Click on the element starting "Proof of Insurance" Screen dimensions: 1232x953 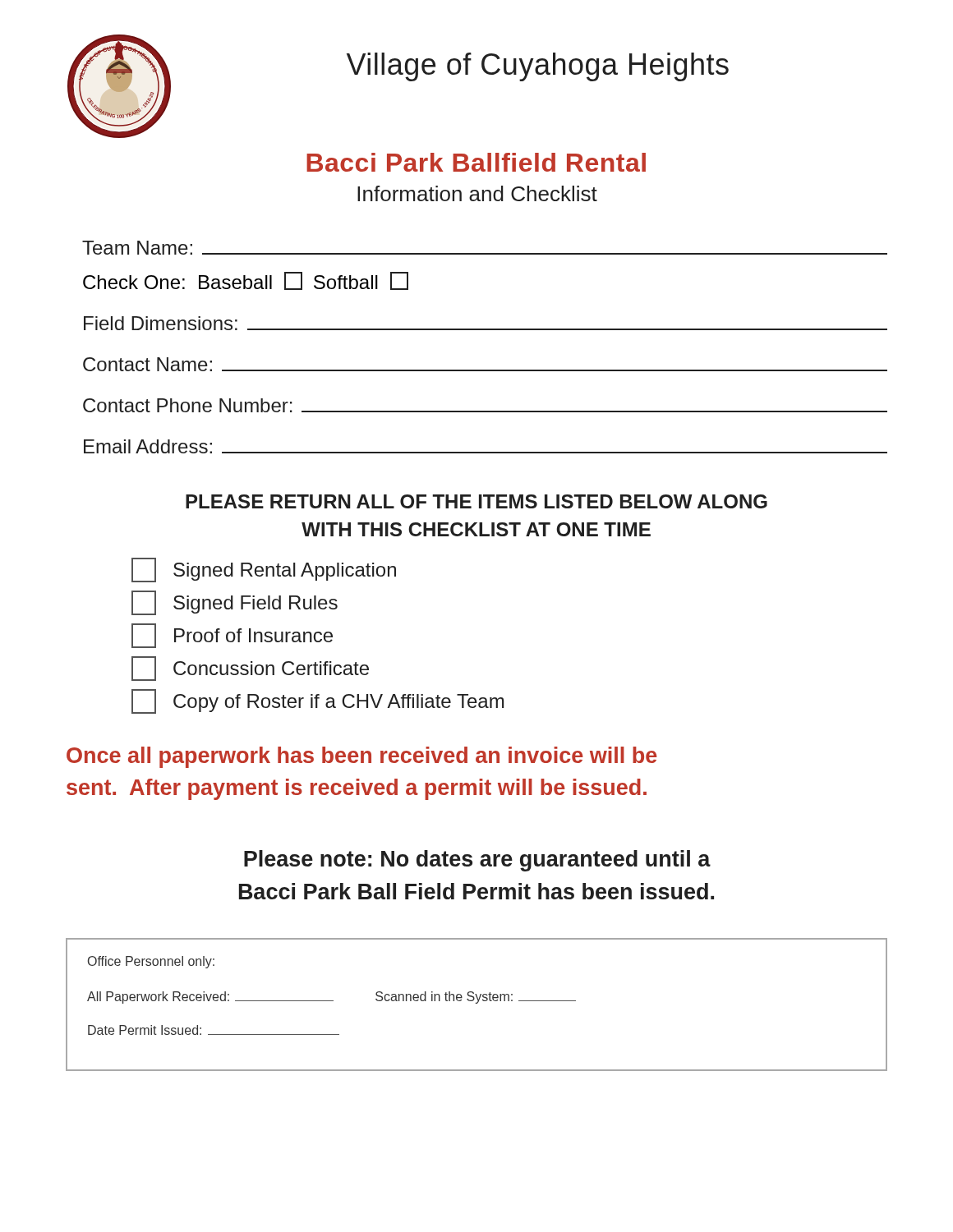click(233, 636)
